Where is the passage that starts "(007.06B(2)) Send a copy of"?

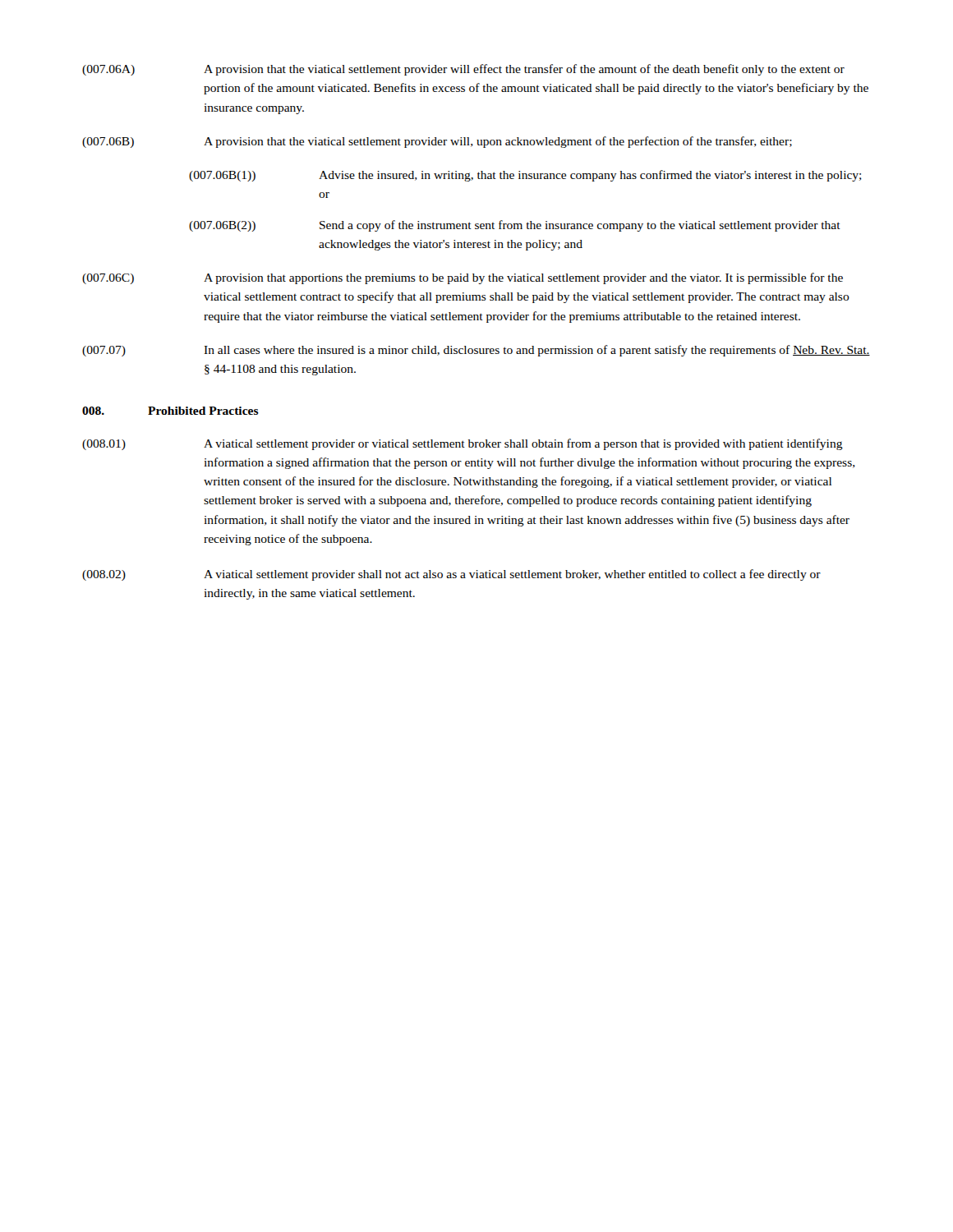pos(530,234)
